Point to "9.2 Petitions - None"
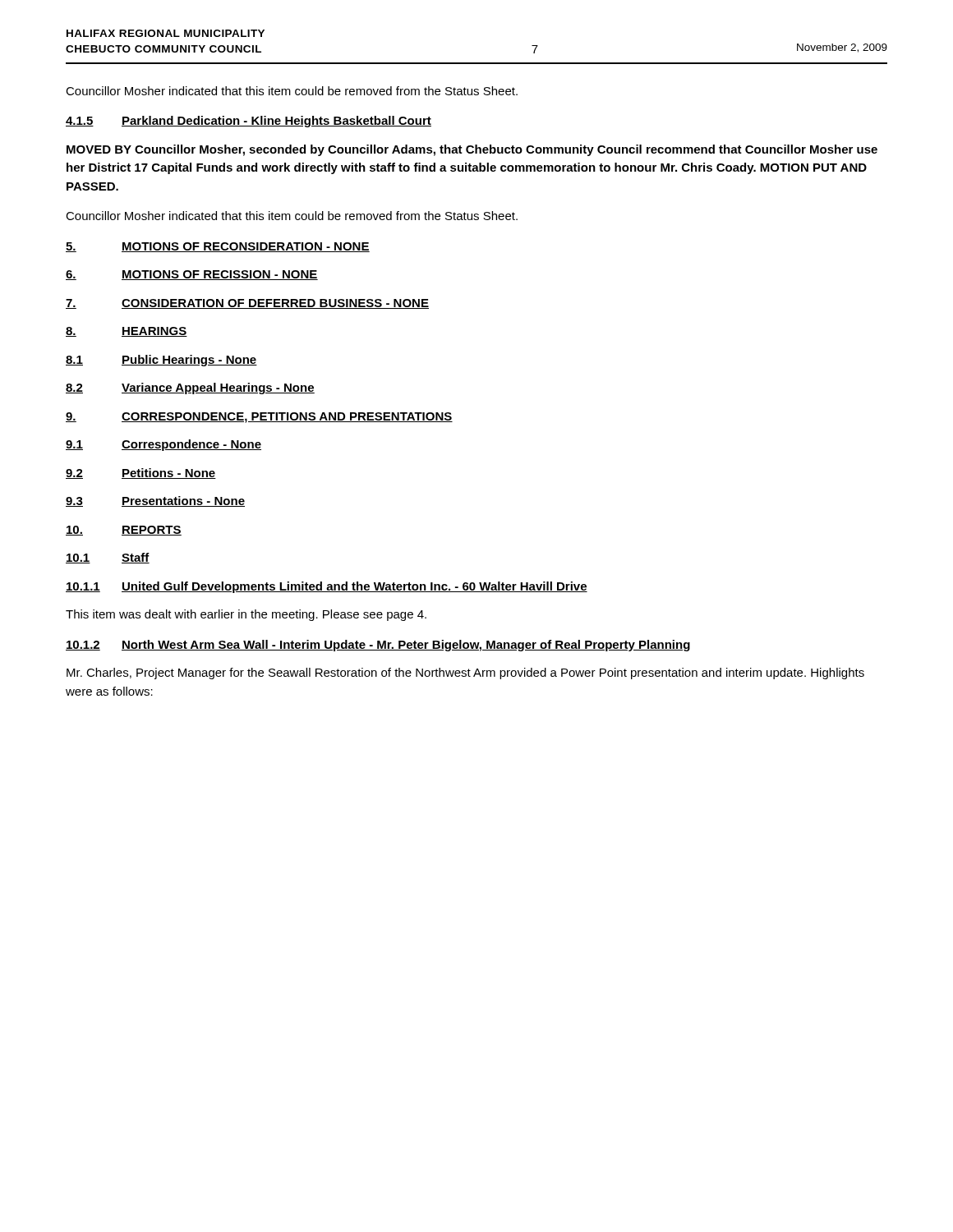The width and height of the screenshot is (953, 1232). click(x=141, y=473)
